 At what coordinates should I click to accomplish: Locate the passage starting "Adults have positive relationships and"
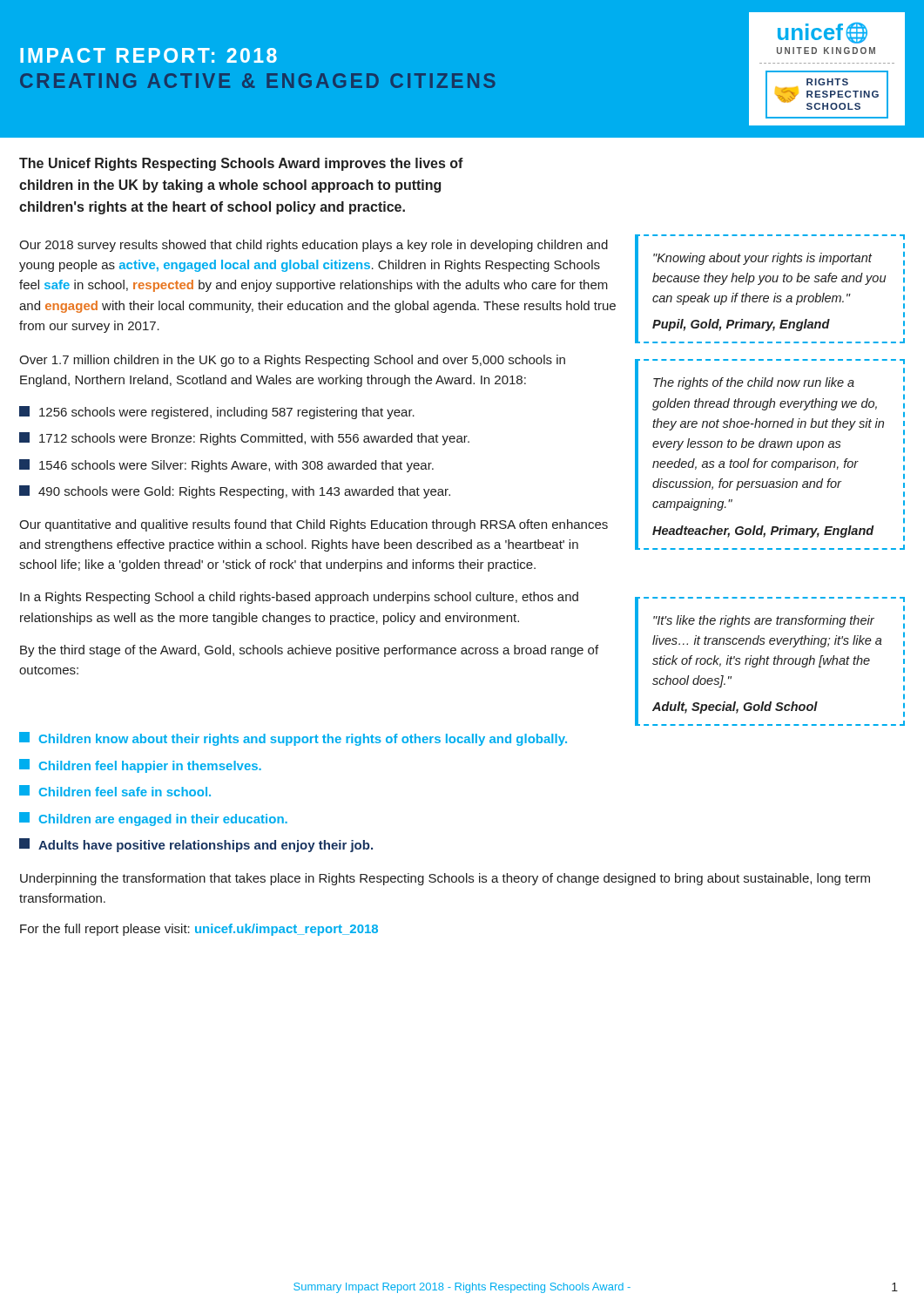point(196,846)
